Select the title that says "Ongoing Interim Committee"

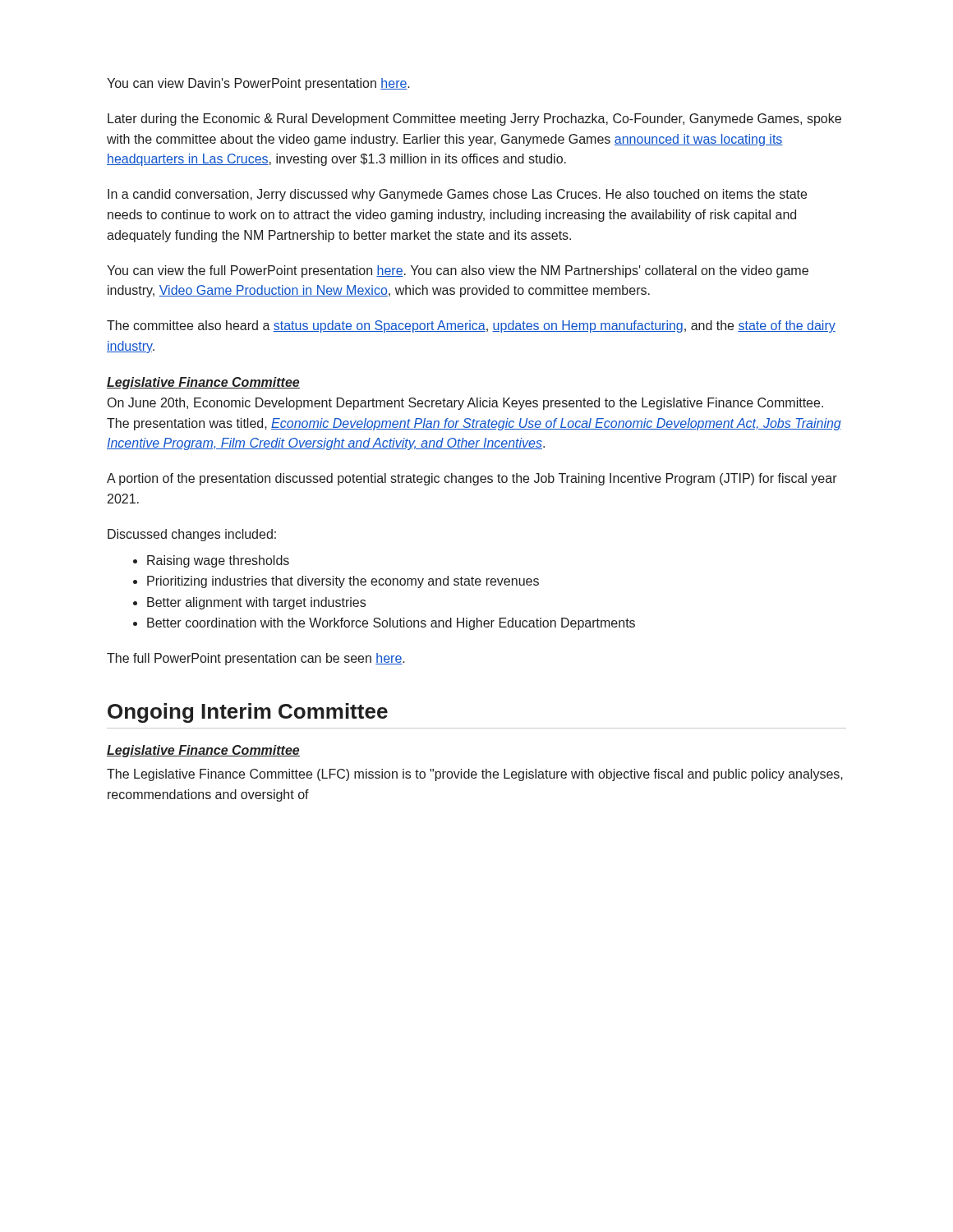coord(247,711)
